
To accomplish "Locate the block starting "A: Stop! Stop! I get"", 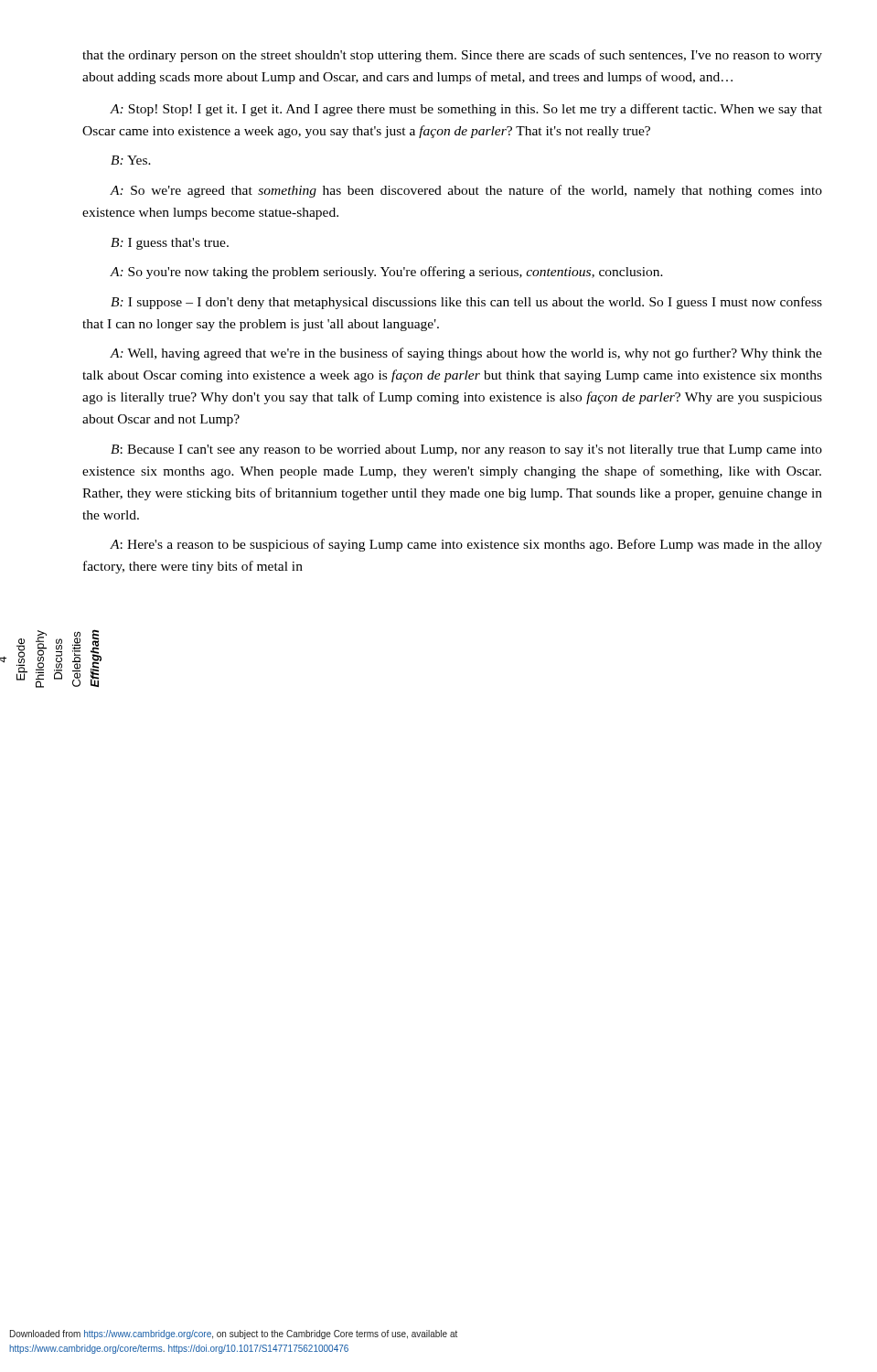I will tap(452, 120).
